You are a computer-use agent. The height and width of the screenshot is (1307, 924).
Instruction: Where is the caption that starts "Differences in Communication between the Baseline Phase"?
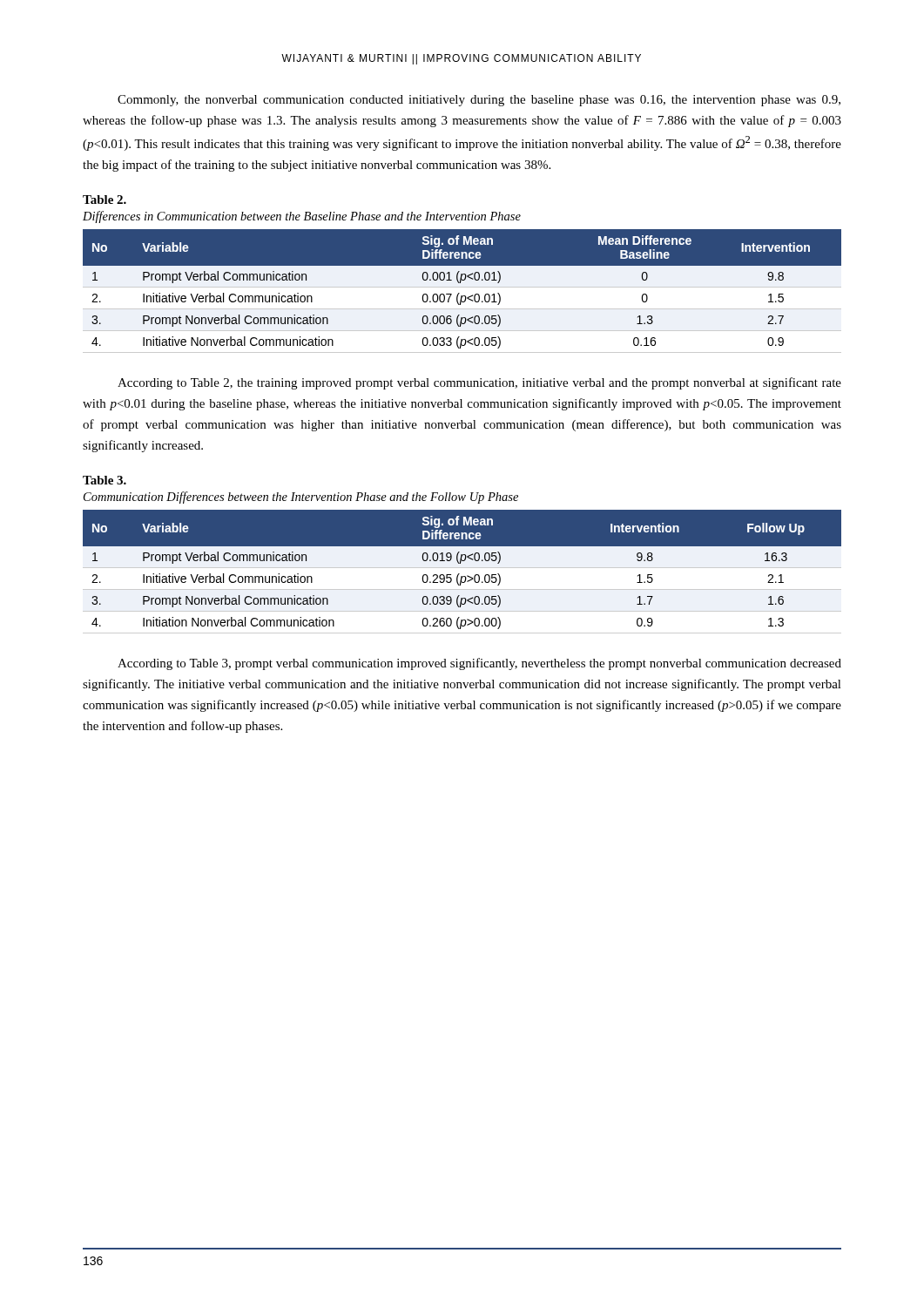(x=302, y=216)
